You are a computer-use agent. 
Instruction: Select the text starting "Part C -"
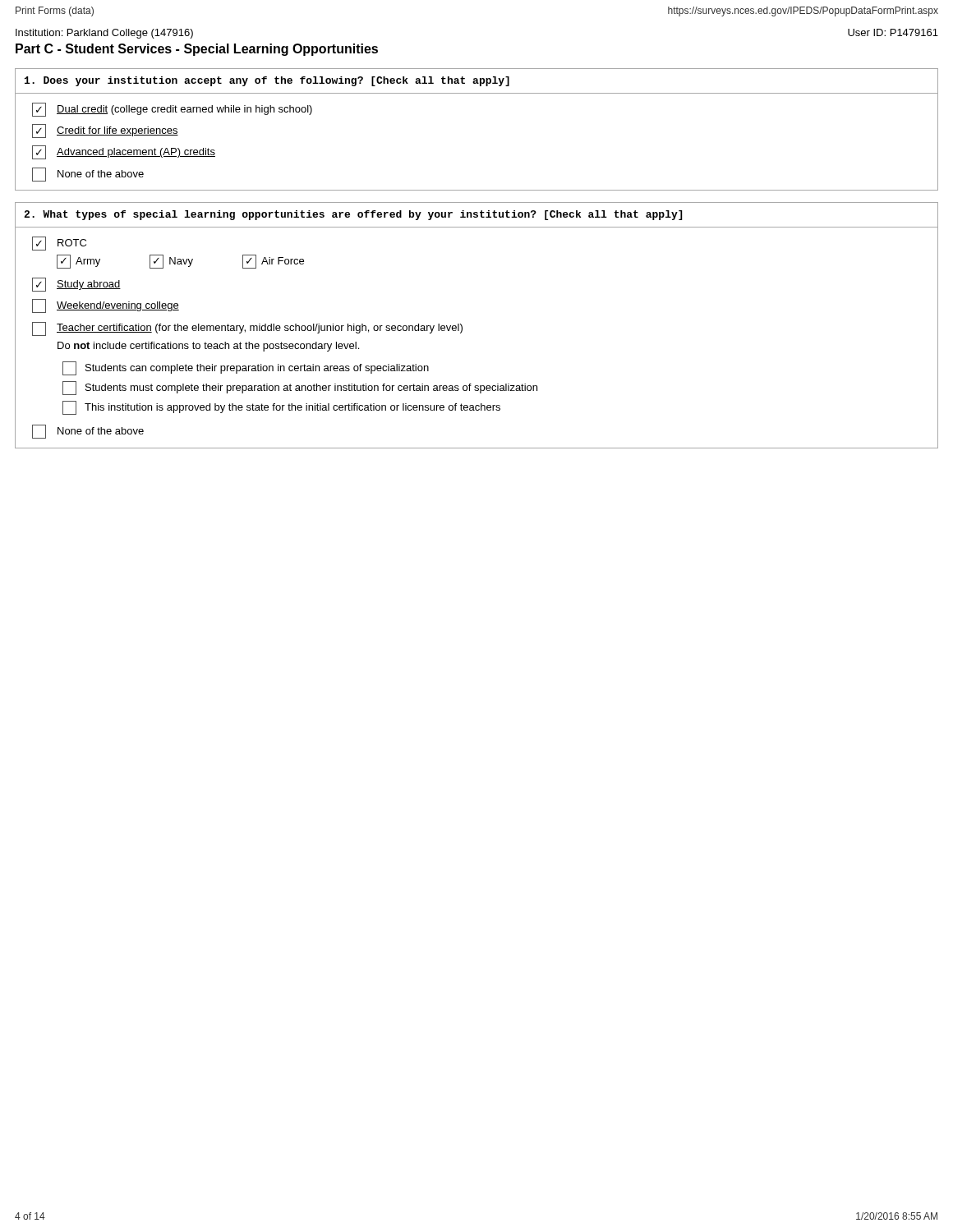pos(197,49)
